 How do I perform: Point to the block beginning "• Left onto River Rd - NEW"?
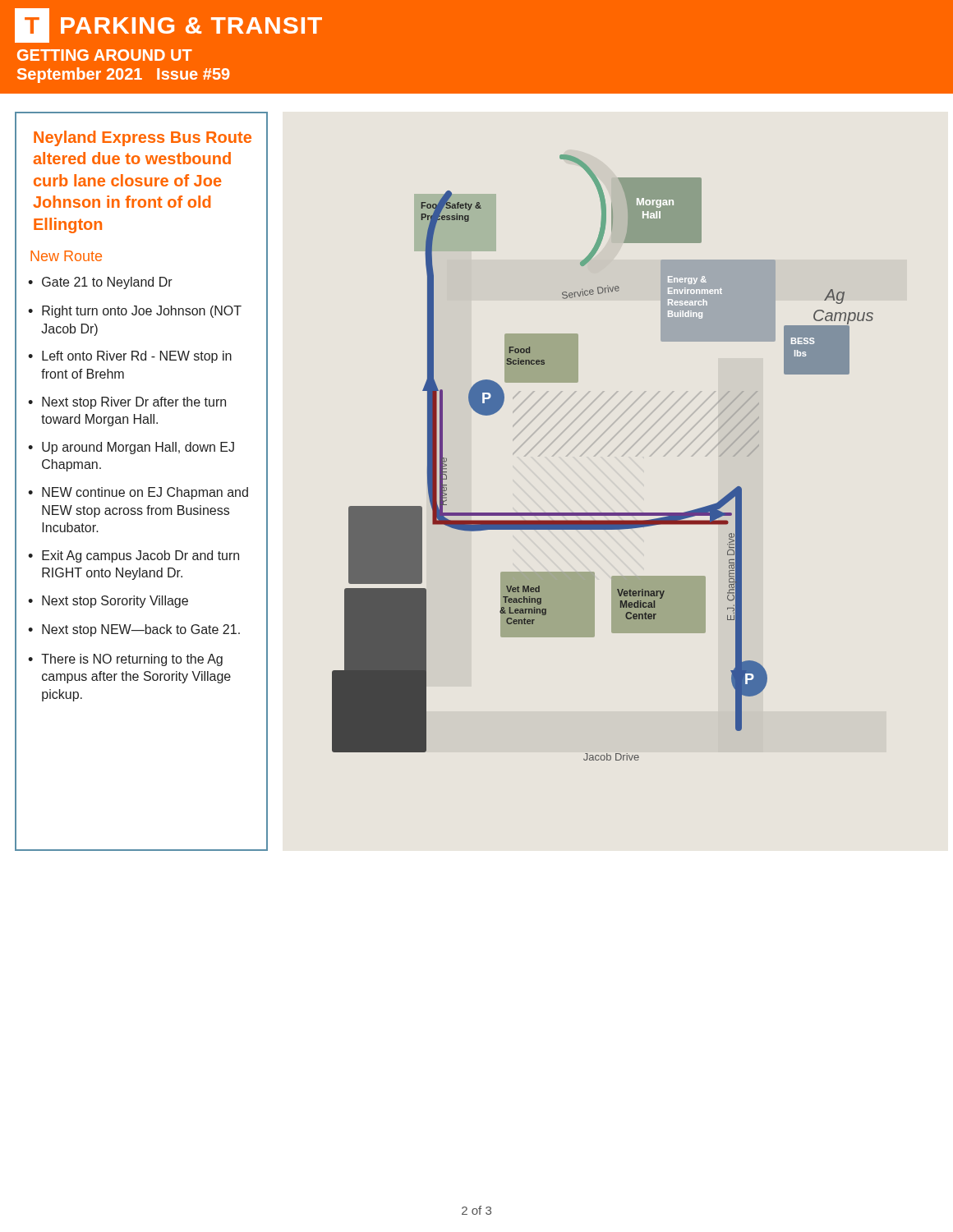click(x=141, y=366)
